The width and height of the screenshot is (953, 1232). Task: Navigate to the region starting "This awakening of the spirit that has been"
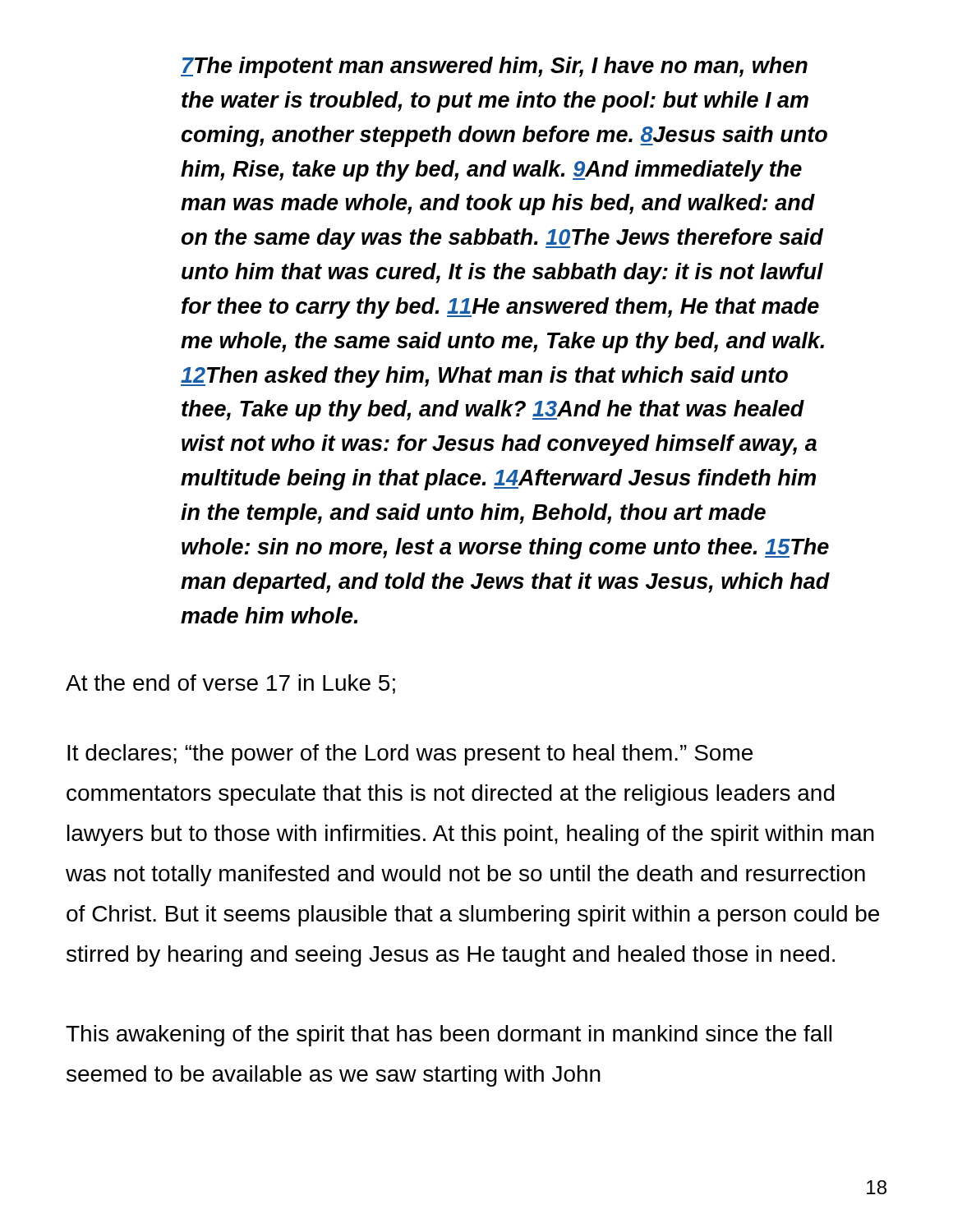tap(449, 1036)
